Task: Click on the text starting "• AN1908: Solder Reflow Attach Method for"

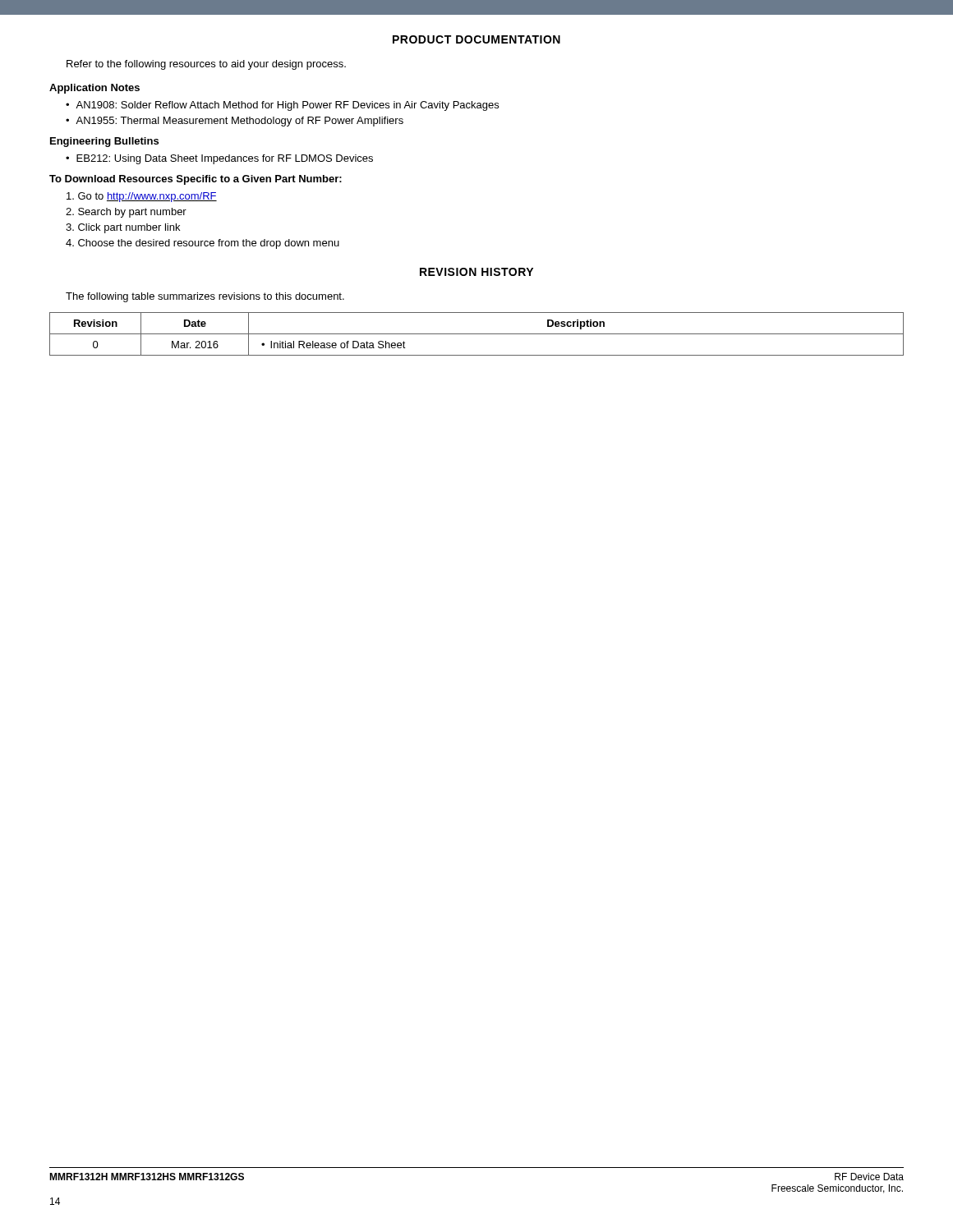Action: click(283, 105)
